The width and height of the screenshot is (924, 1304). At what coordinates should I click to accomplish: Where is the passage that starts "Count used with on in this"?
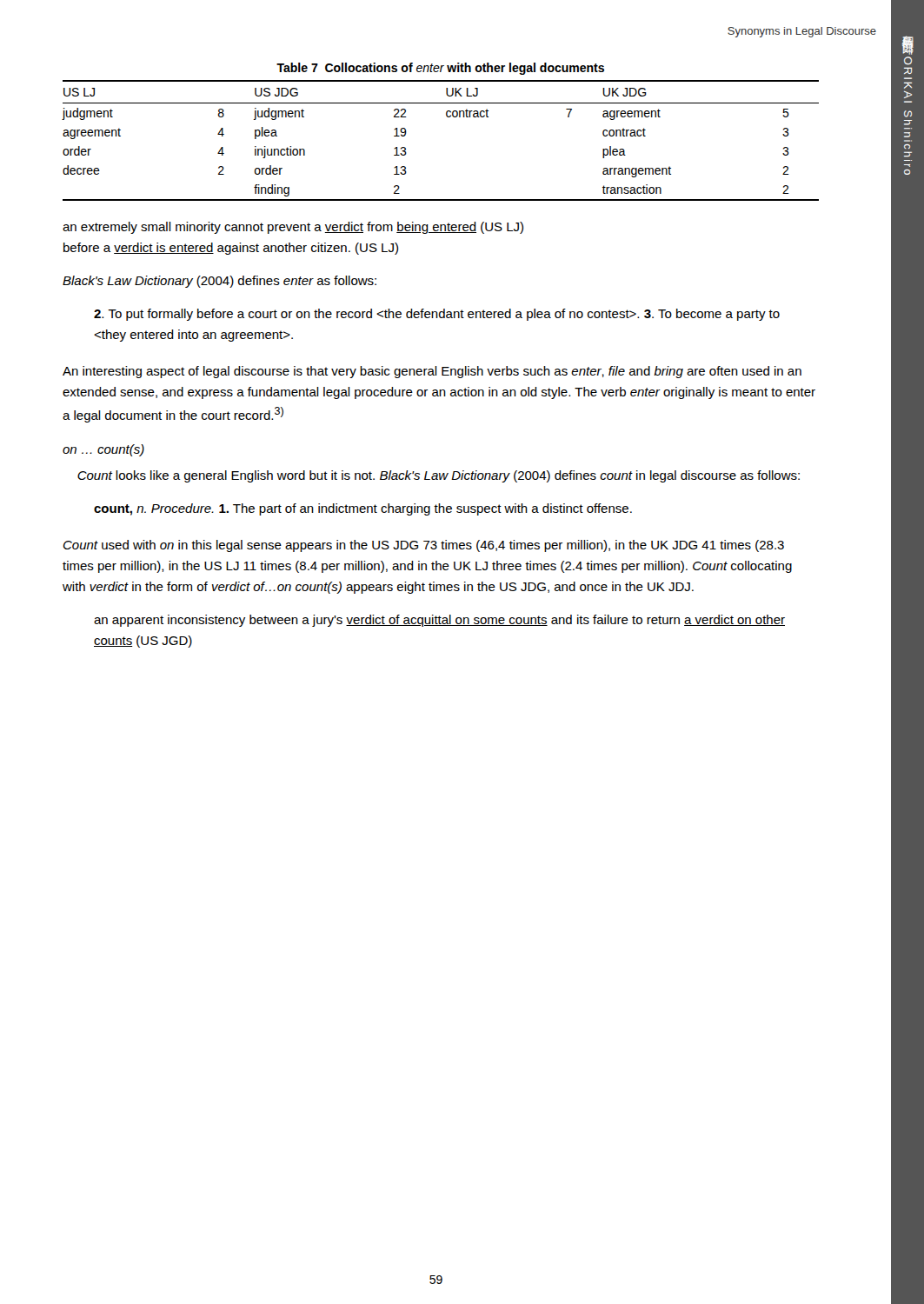[427, 565]
